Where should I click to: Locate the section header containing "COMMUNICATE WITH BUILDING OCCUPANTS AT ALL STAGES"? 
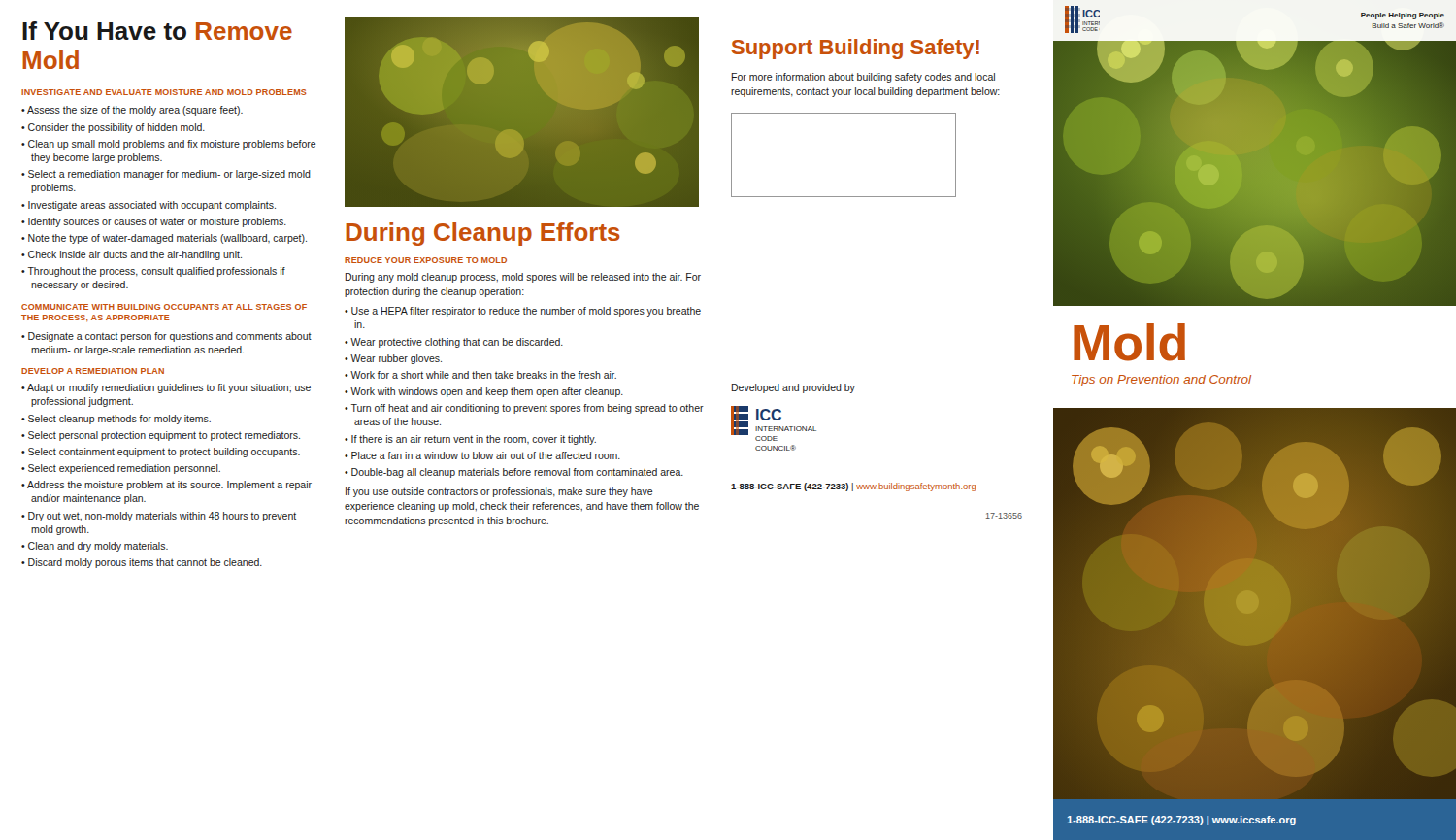click(164, 312)
